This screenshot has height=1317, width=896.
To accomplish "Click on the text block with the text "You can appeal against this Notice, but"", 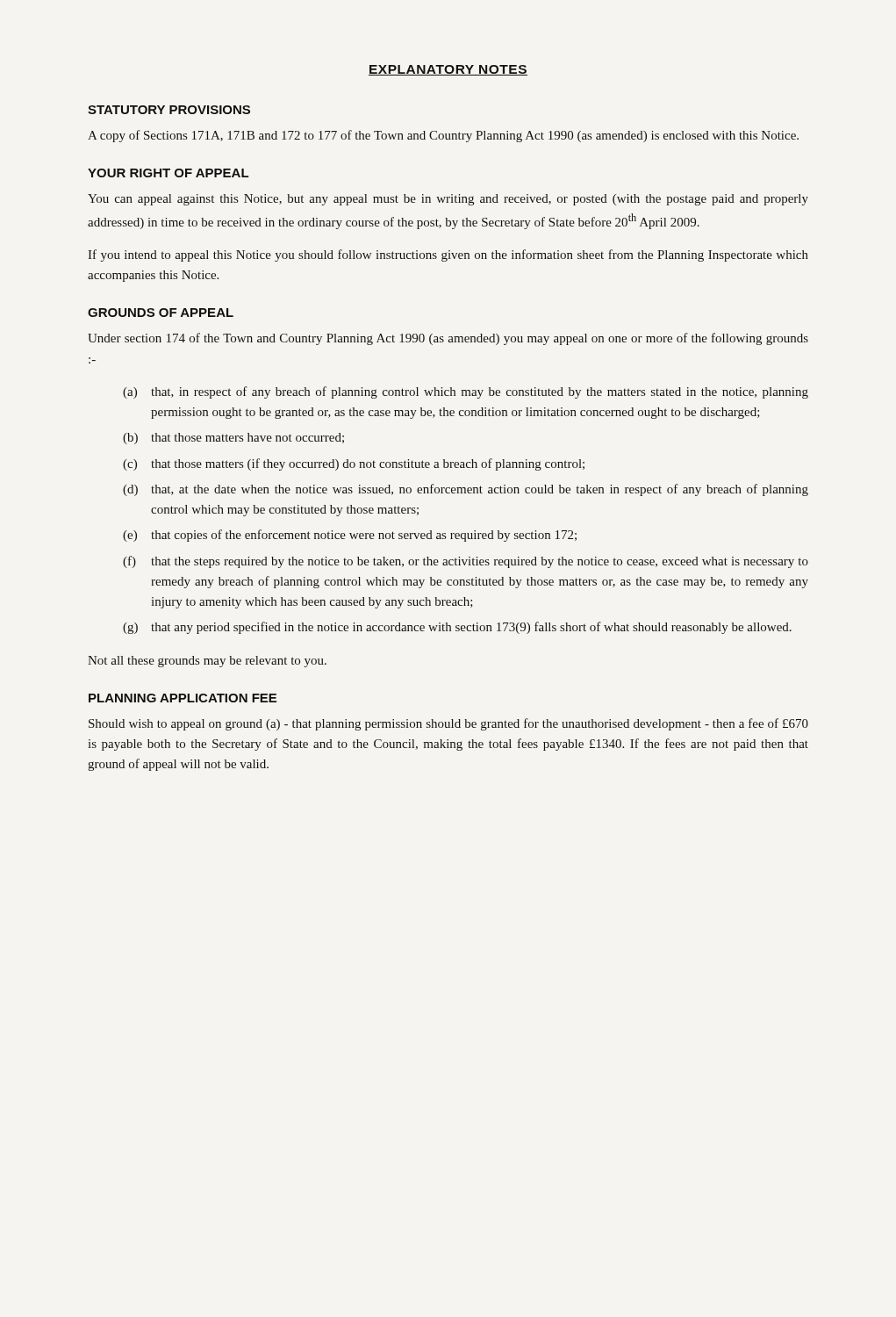I will 448,210.
